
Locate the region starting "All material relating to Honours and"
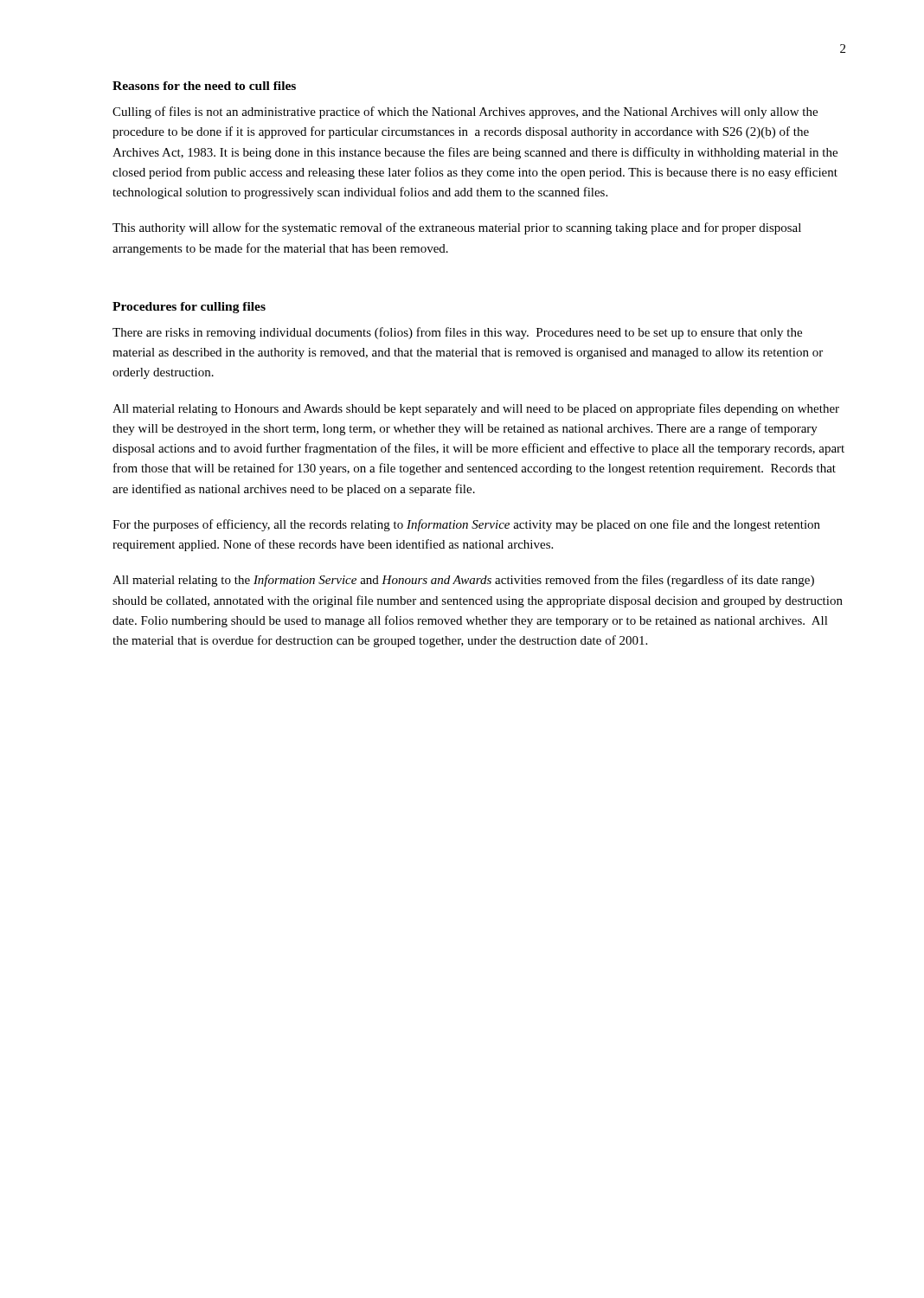479,448
